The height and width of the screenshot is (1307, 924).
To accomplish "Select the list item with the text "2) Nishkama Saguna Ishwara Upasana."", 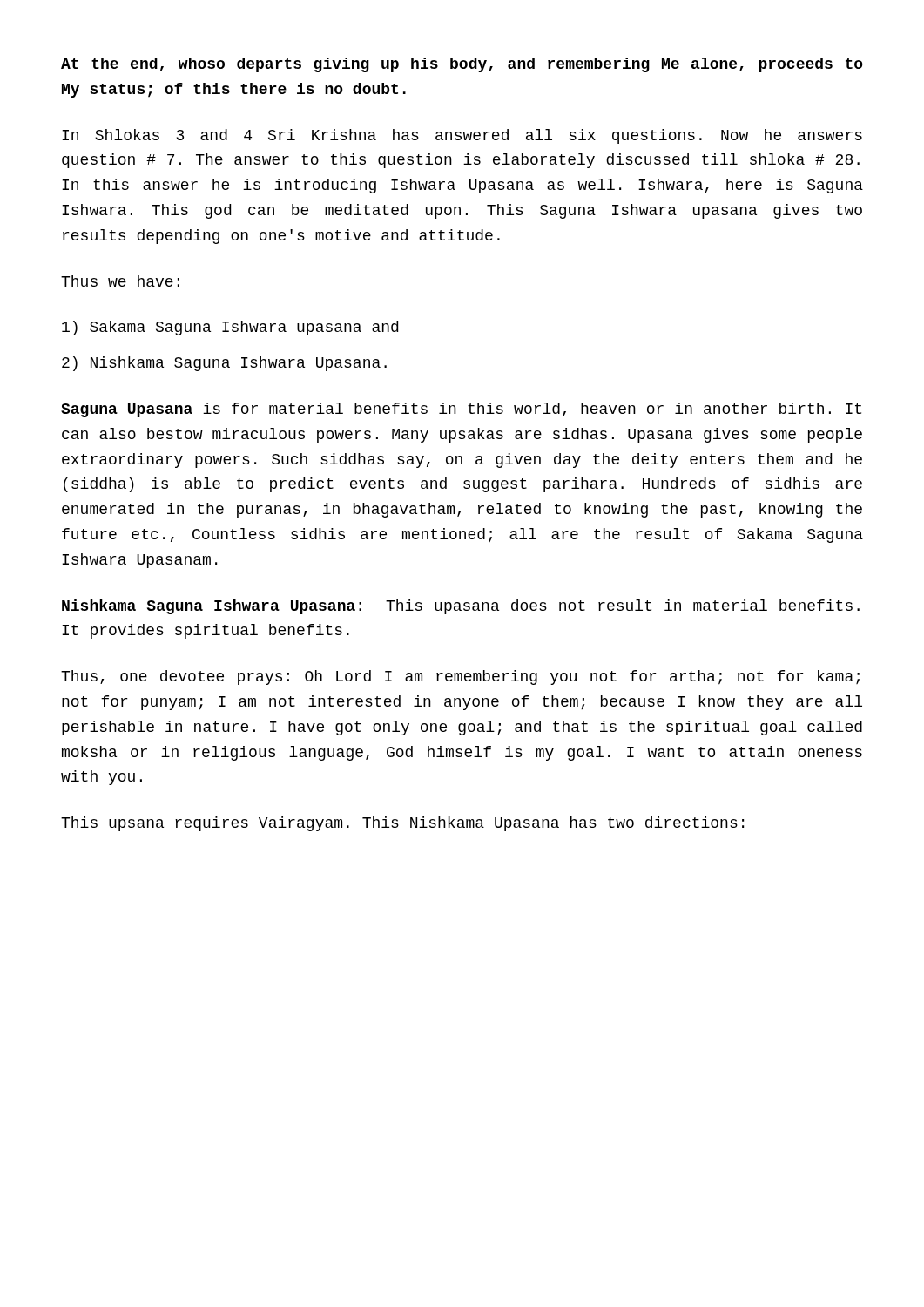I will (226, 363).
